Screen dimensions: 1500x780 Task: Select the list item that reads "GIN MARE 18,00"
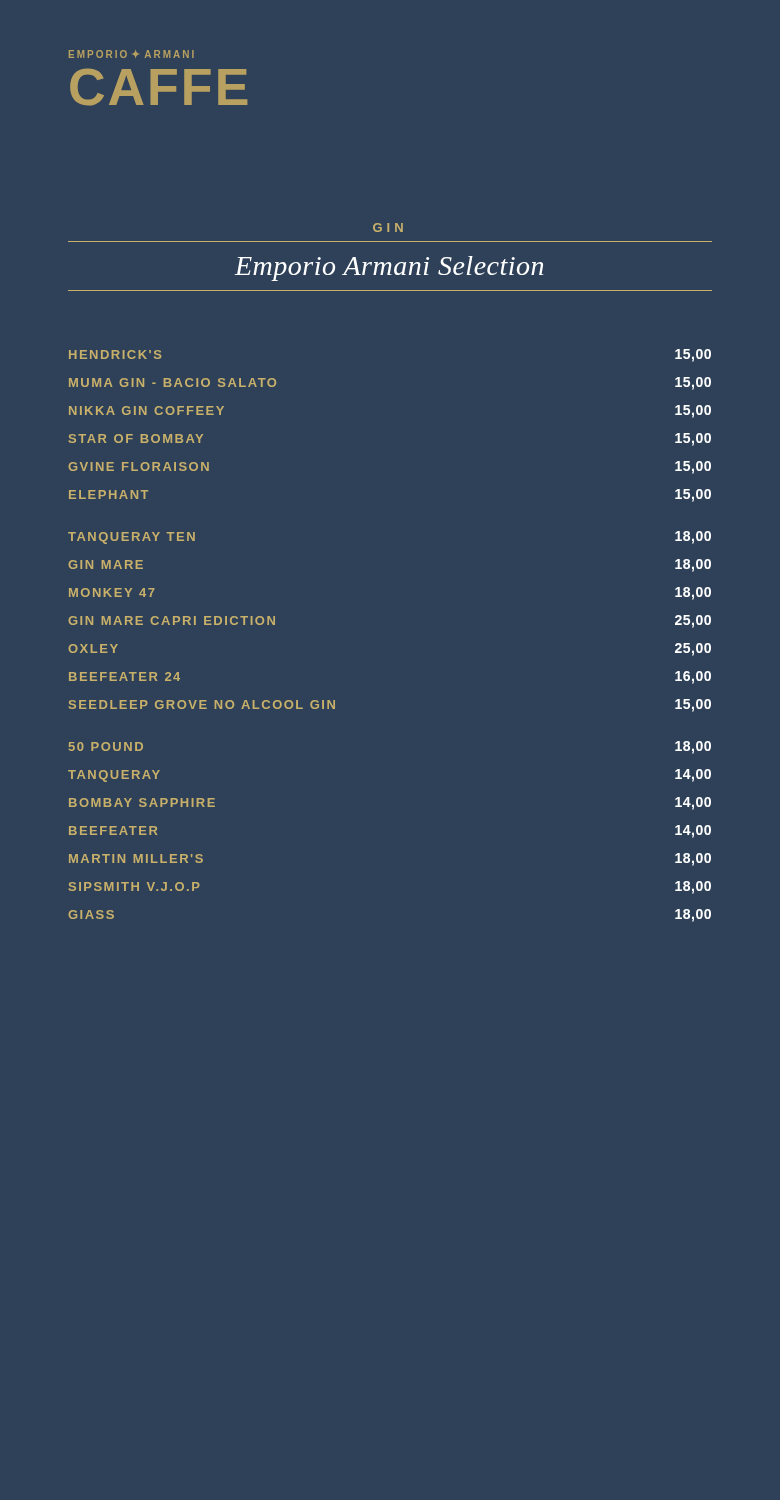(106, 566)
